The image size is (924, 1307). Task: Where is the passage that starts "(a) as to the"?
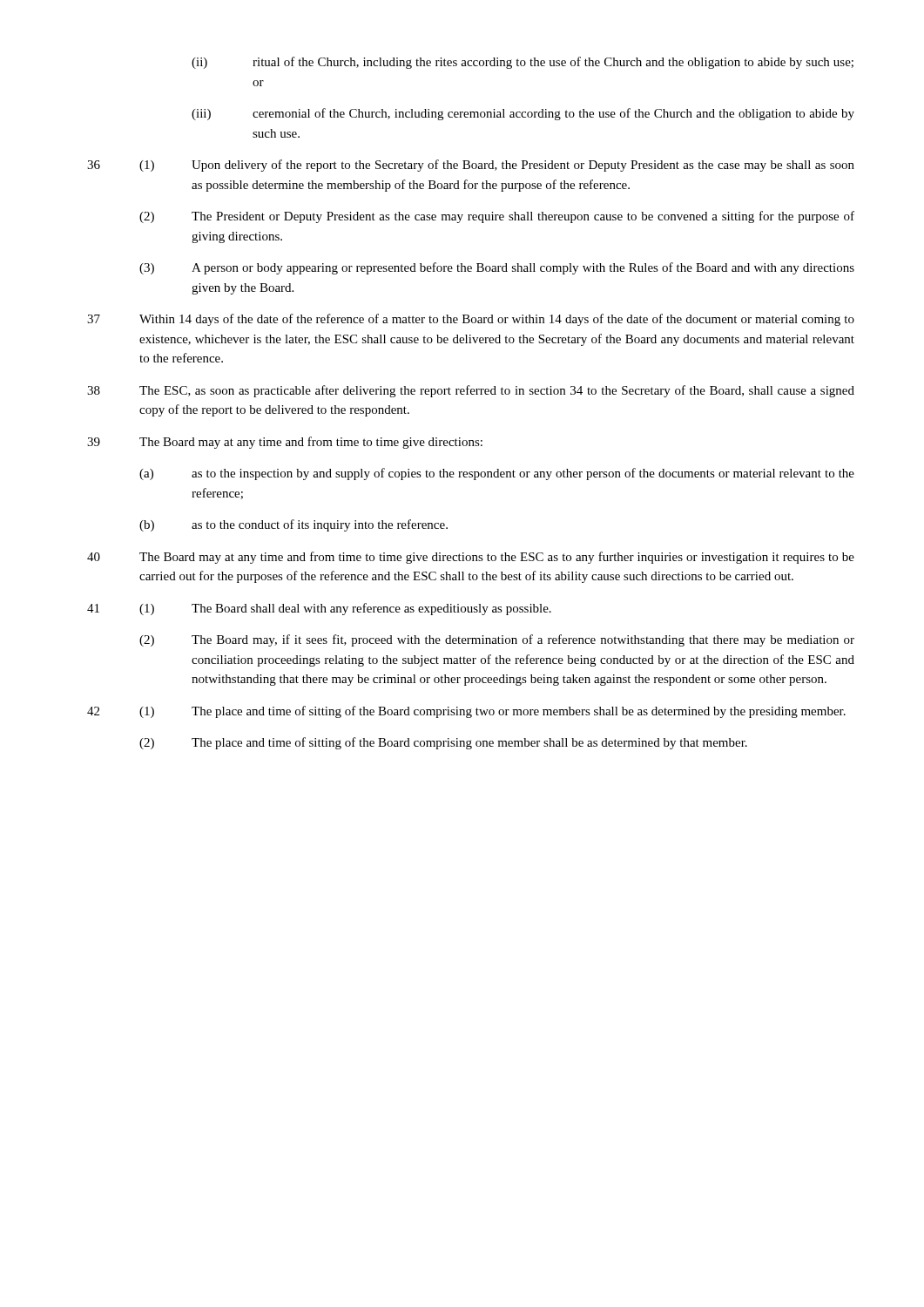point(497,483)
